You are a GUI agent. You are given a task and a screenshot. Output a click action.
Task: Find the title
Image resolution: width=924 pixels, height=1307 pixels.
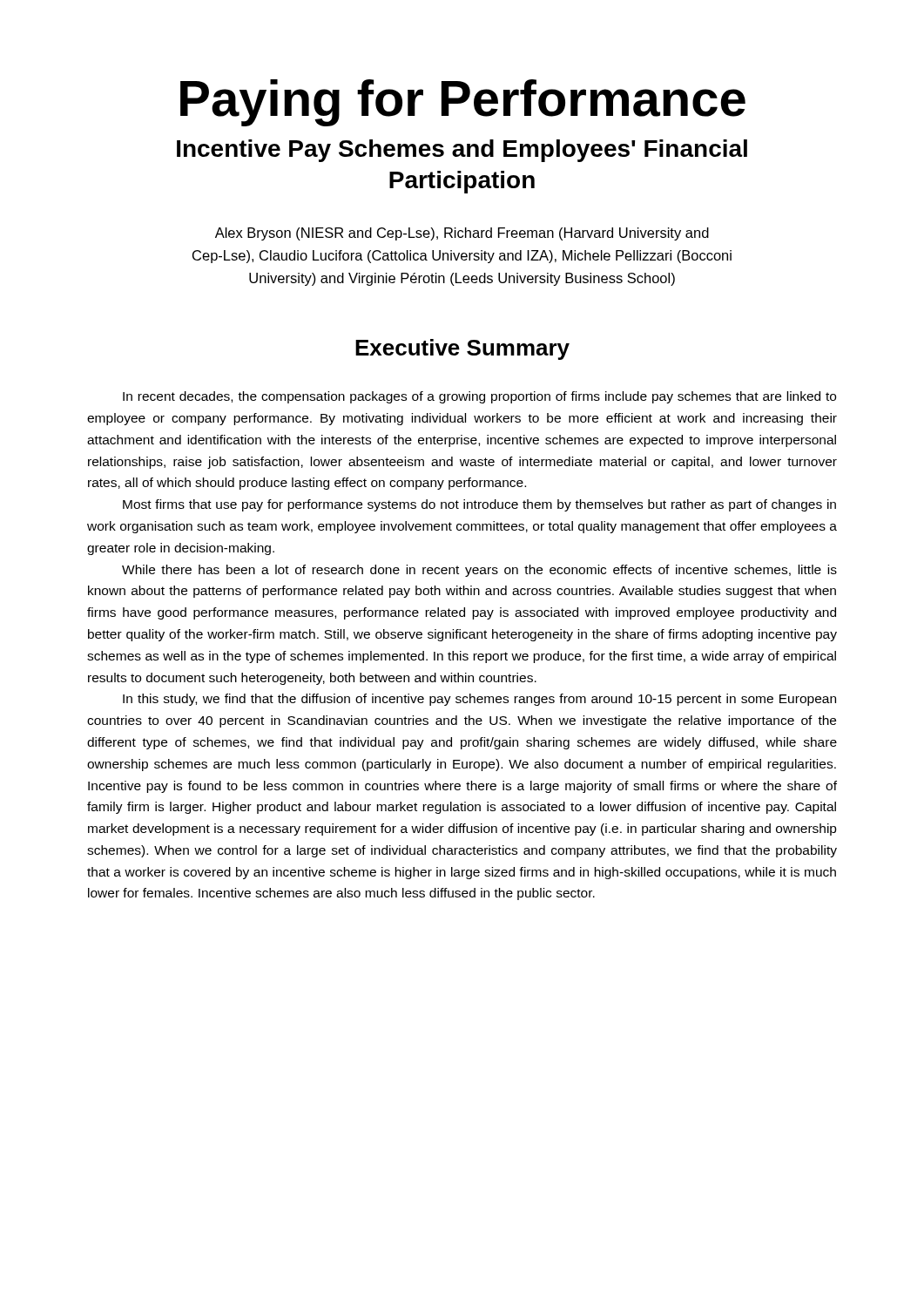[462, 133]
